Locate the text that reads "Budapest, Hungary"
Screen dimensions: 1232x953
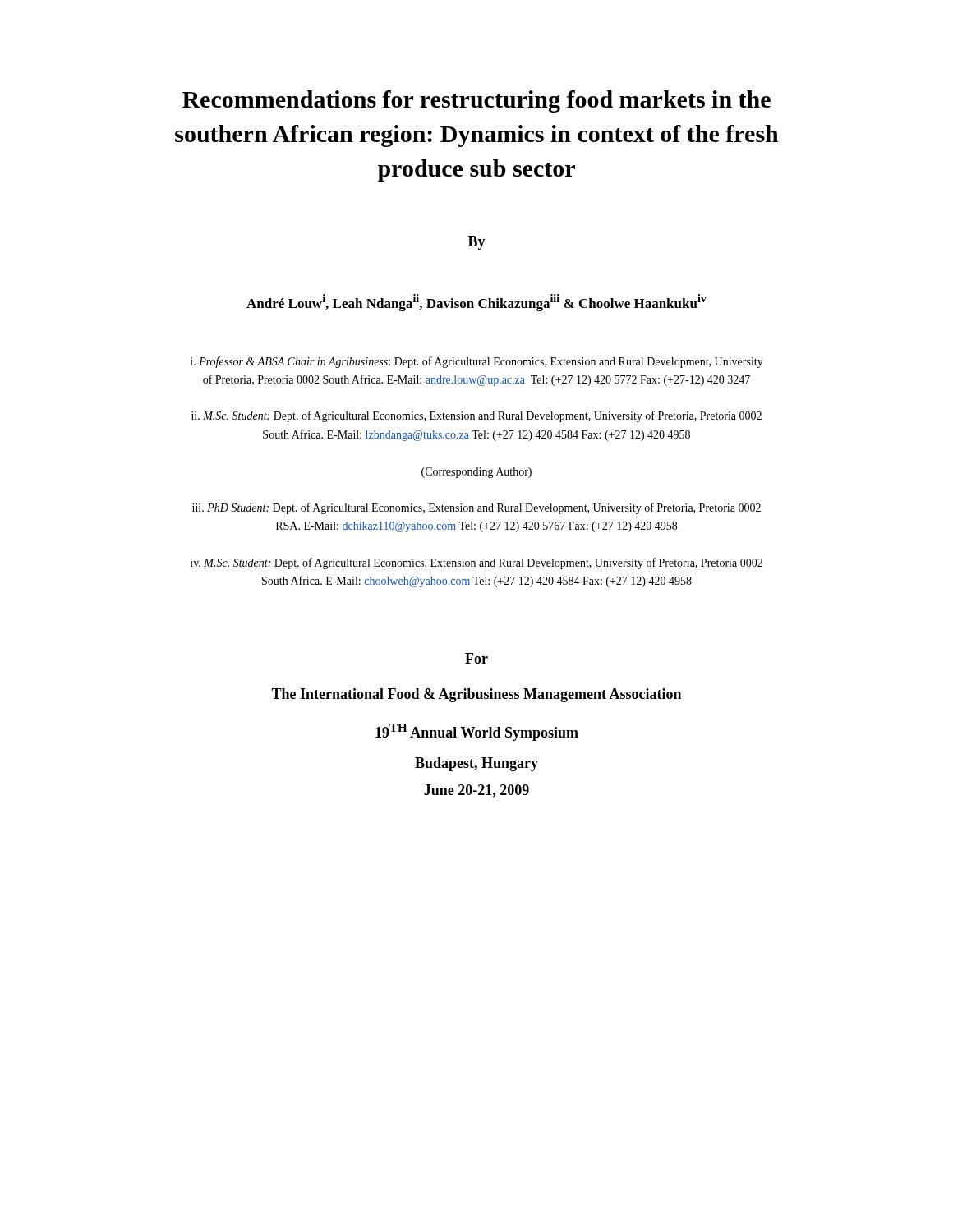click(476, 763)
